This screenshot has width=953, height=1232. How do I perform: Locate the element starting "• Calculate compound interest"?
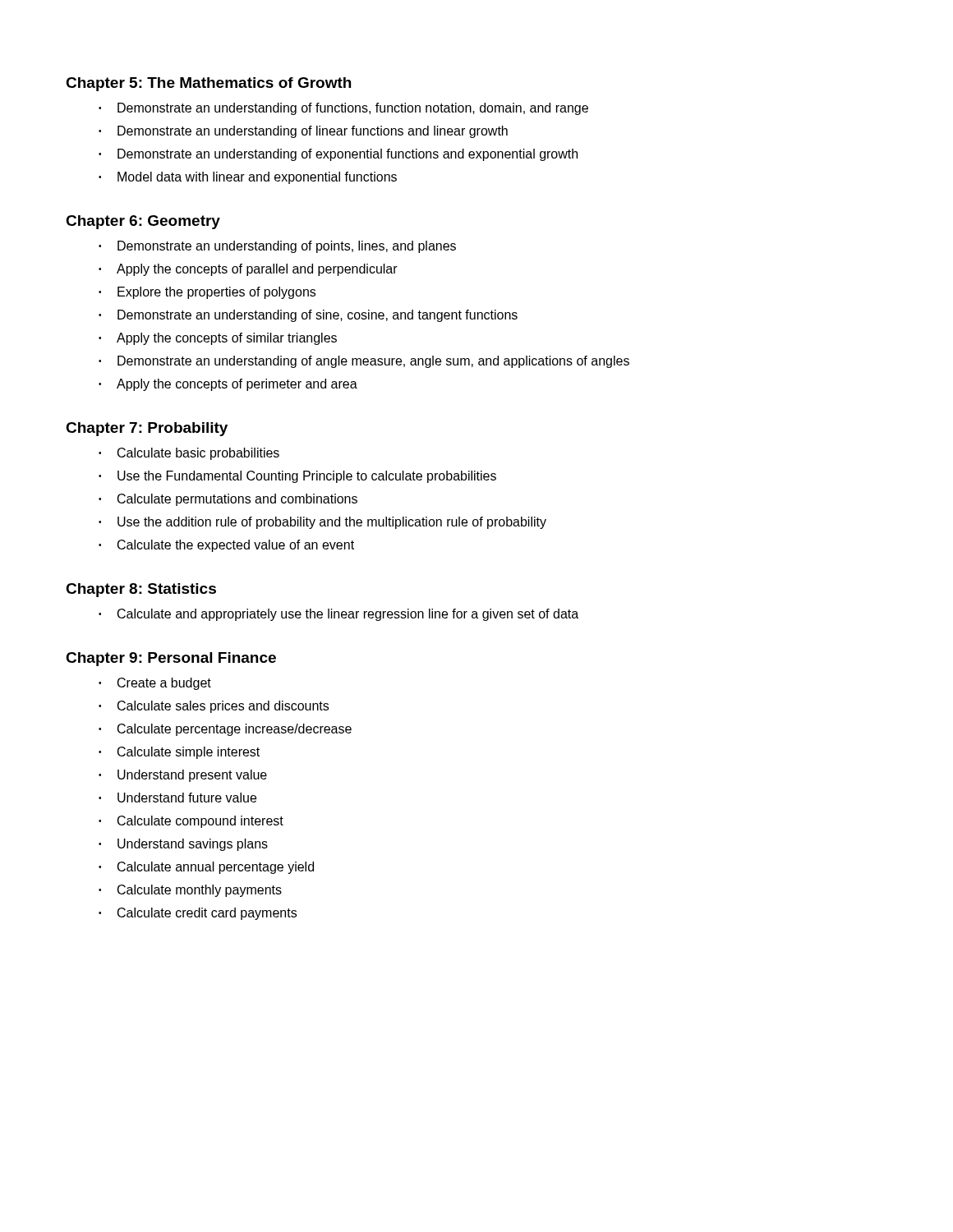coord(191,822)
